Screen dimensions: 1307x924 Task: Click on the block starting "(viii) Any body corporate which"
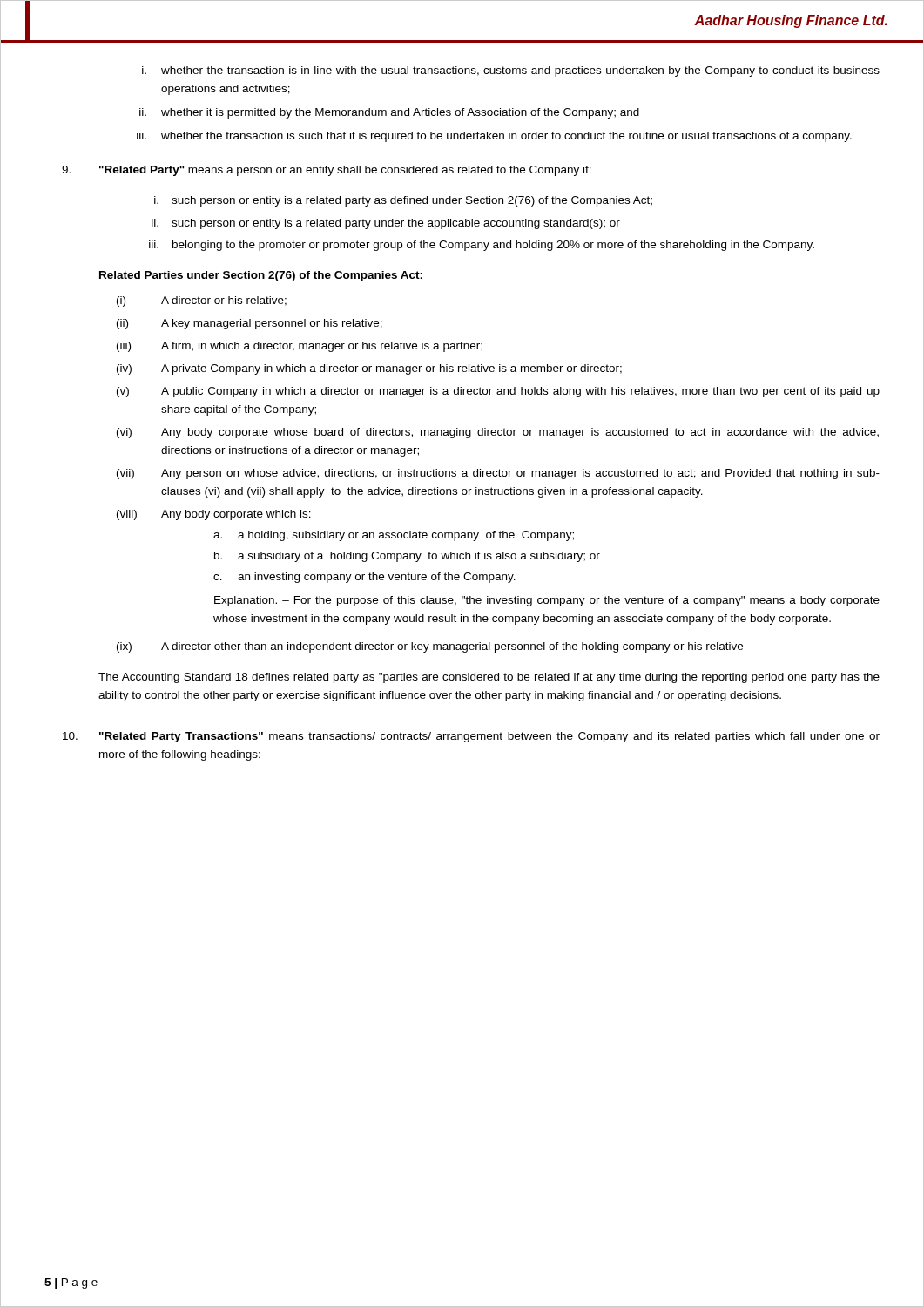pyautogui.click(x=498, y=569)
